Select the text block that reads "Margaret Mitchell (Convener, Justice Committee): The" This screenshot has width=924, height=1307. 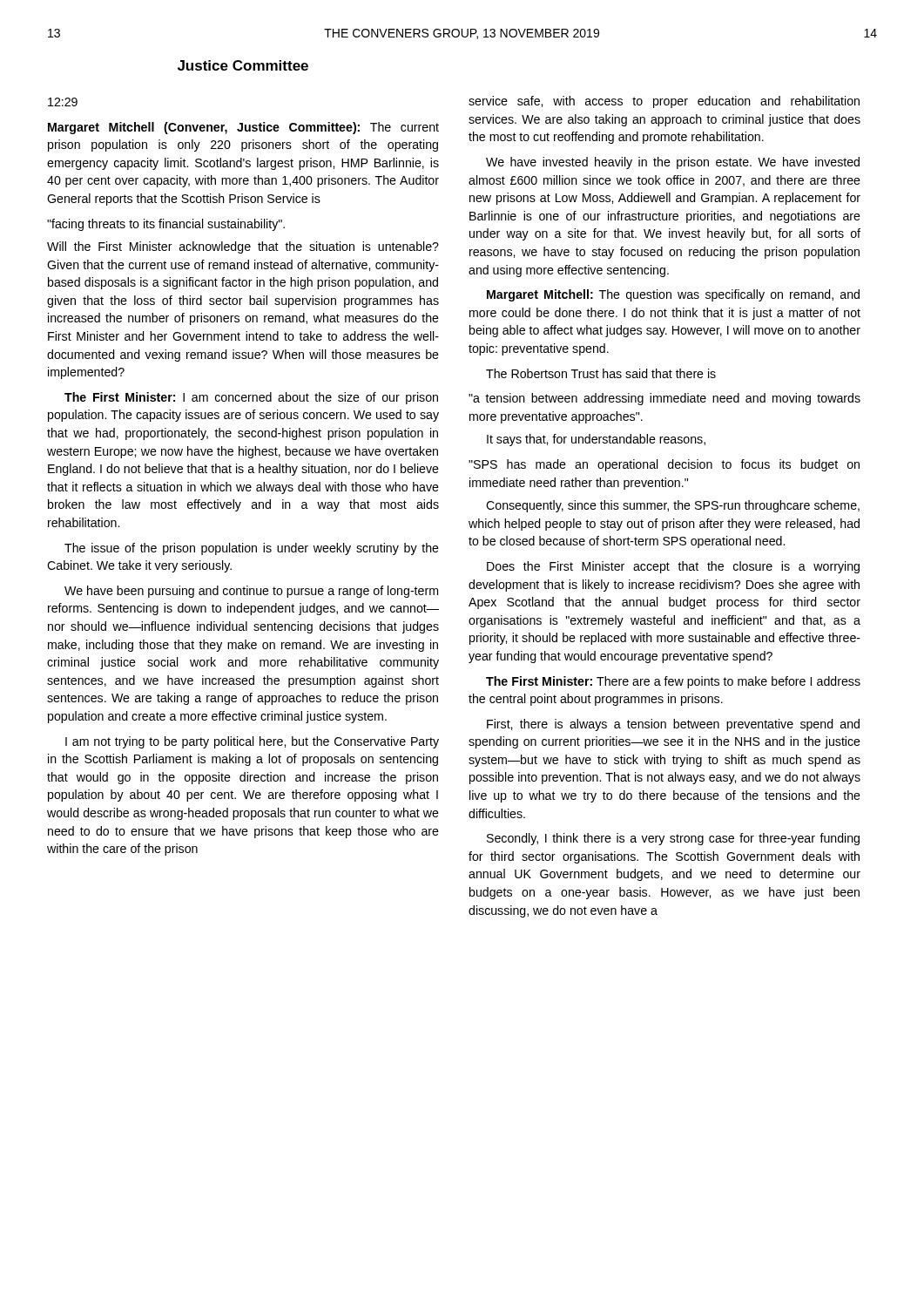point(243,163)
